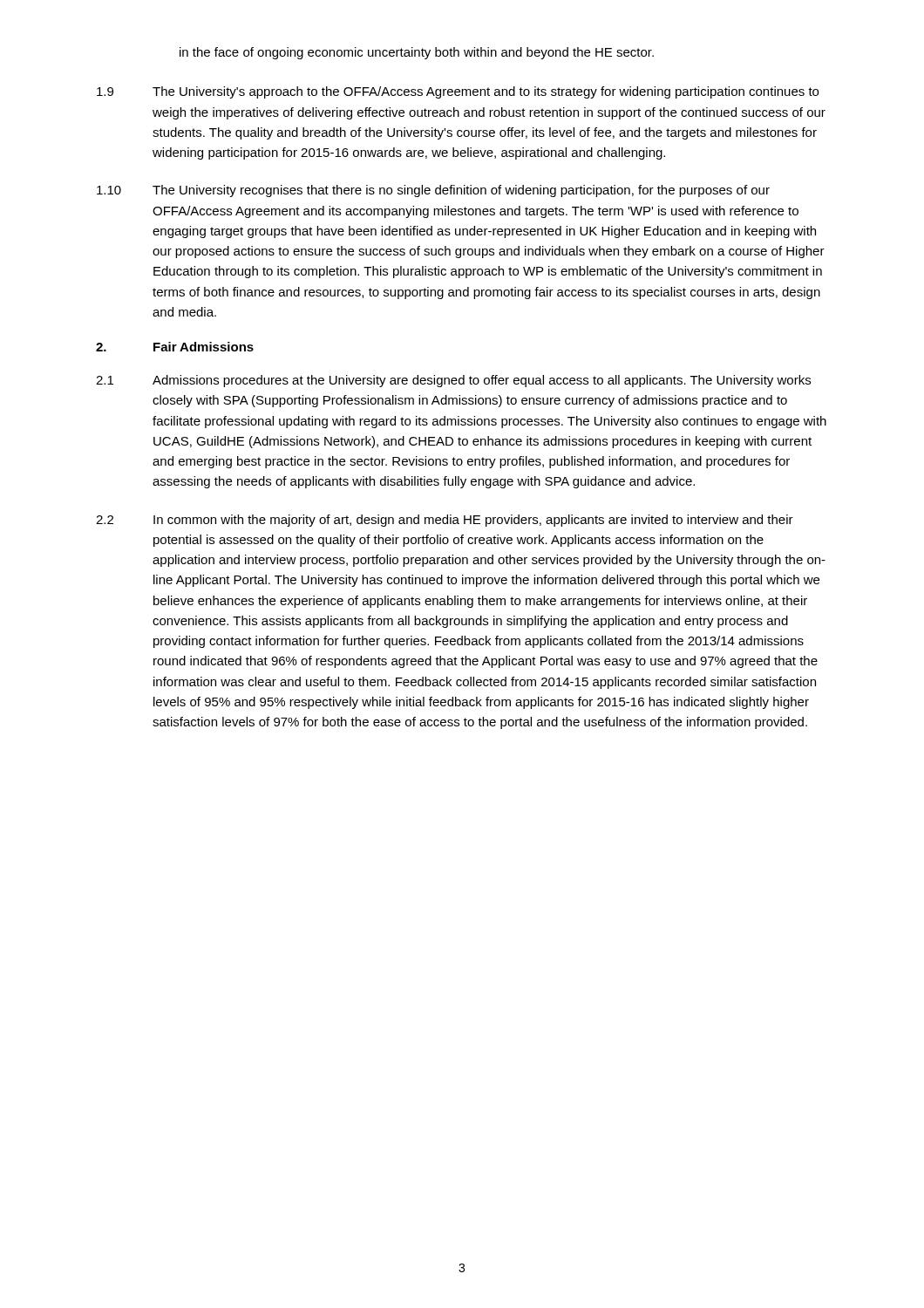
Task: Click on the text starting "2. Fair Admissions"
Action: [x=175, y=347]
